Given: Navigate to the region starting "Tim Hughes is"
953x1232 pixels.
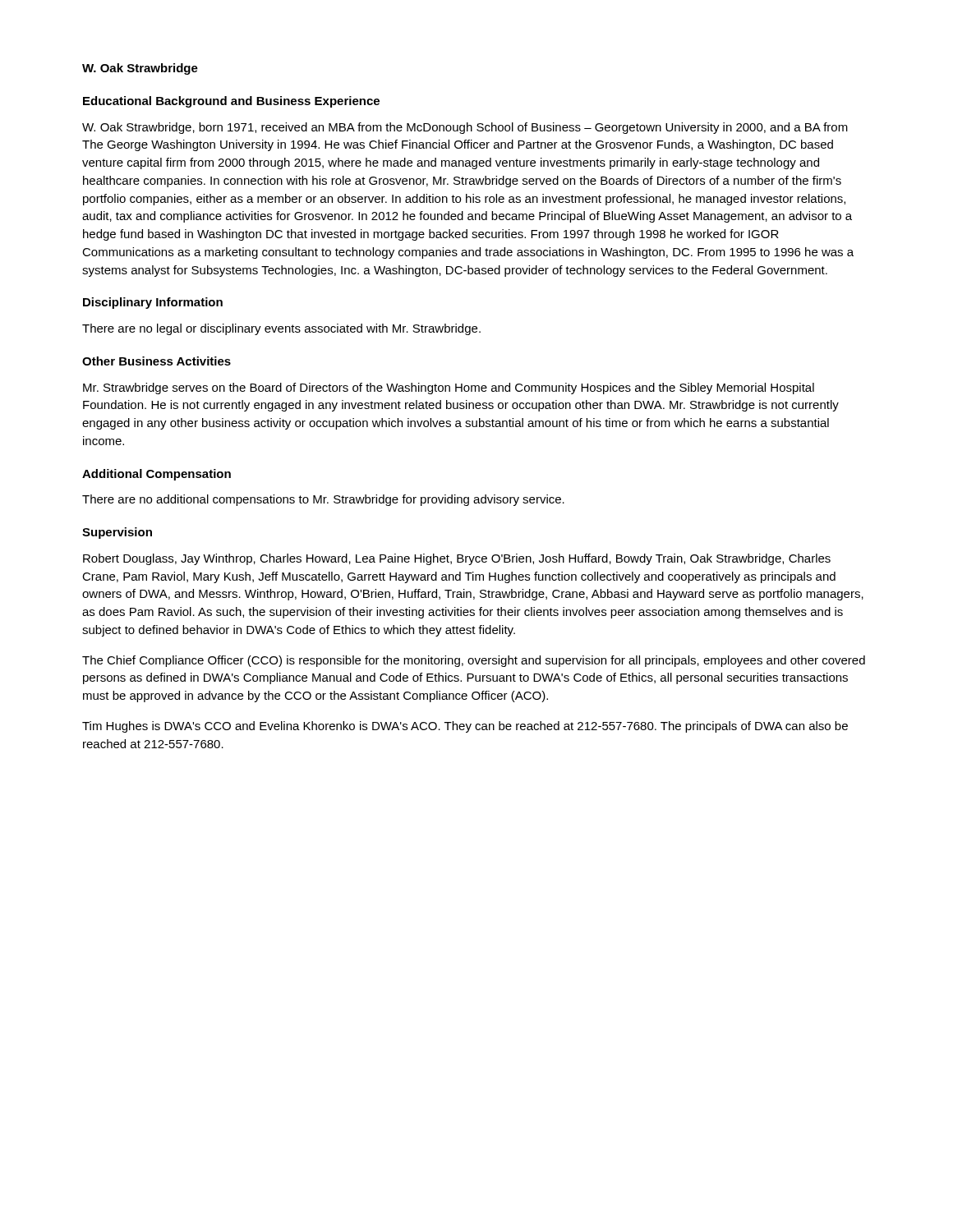Looking at the screenshot, I should click(476, 735).
